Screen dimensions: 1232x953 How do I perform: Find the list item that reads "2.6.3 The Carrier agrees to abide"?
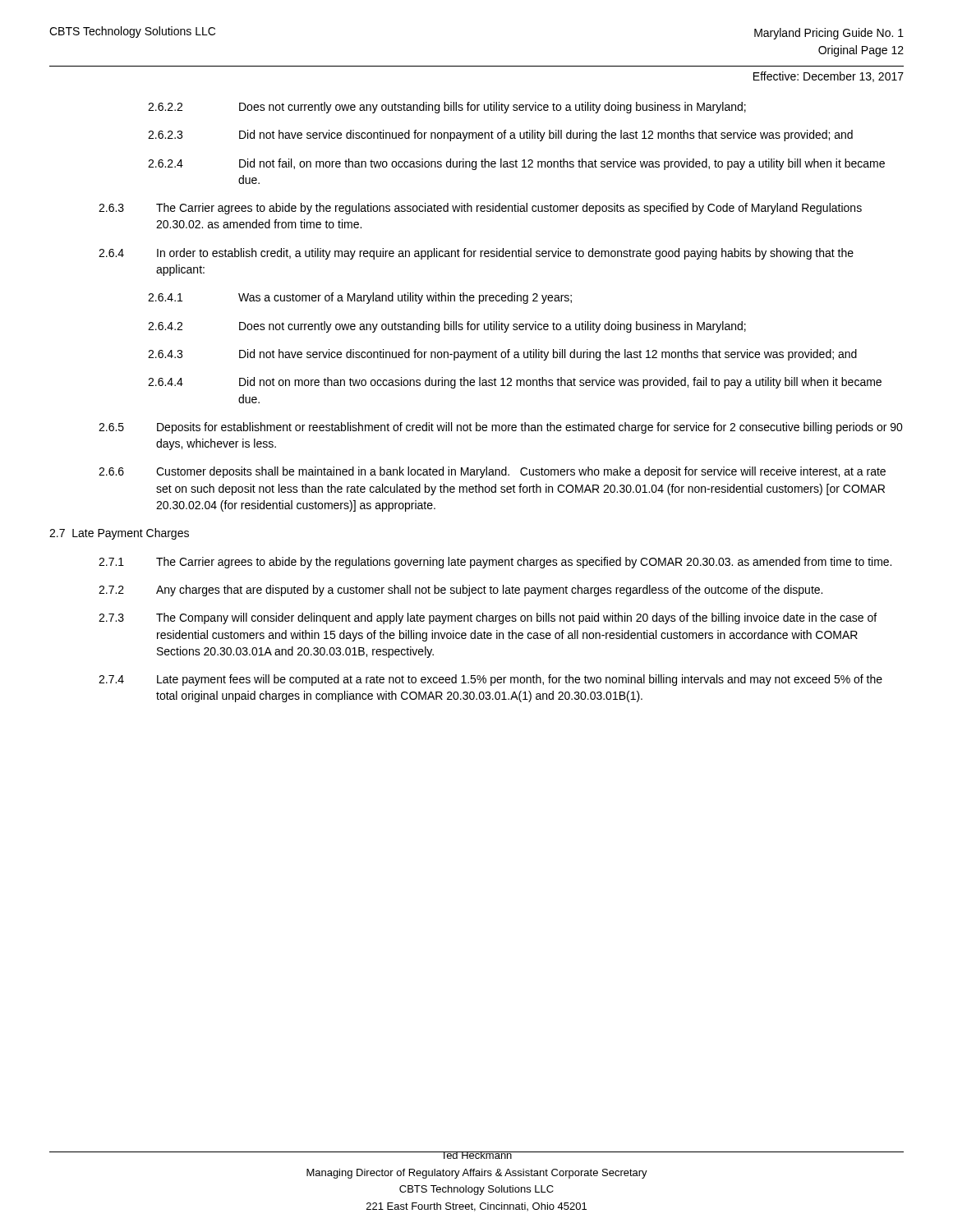point(501,216)
